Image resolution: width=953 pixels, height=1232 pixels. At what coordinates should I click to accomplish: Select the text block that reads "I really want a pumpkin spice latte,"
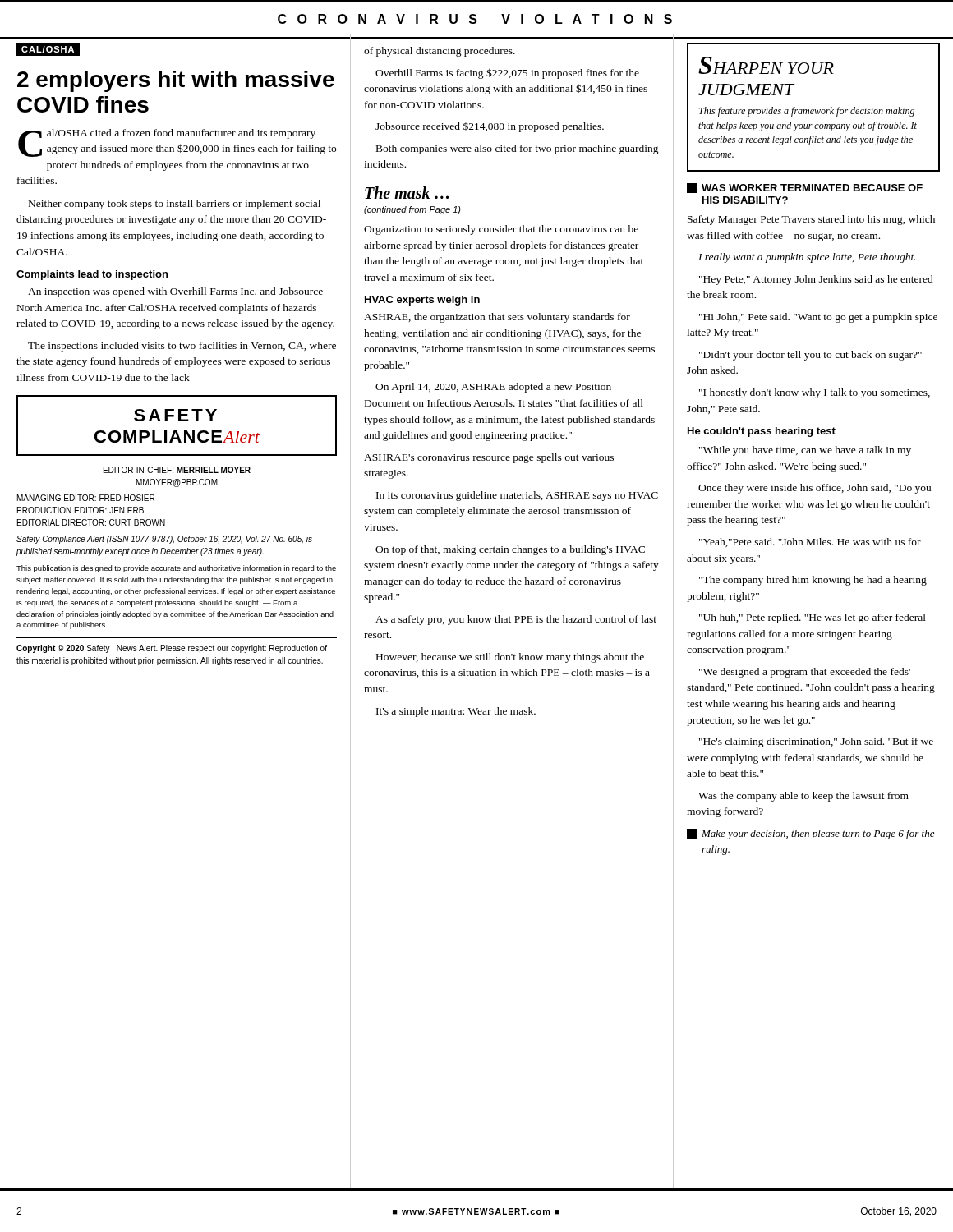point(807,257)
